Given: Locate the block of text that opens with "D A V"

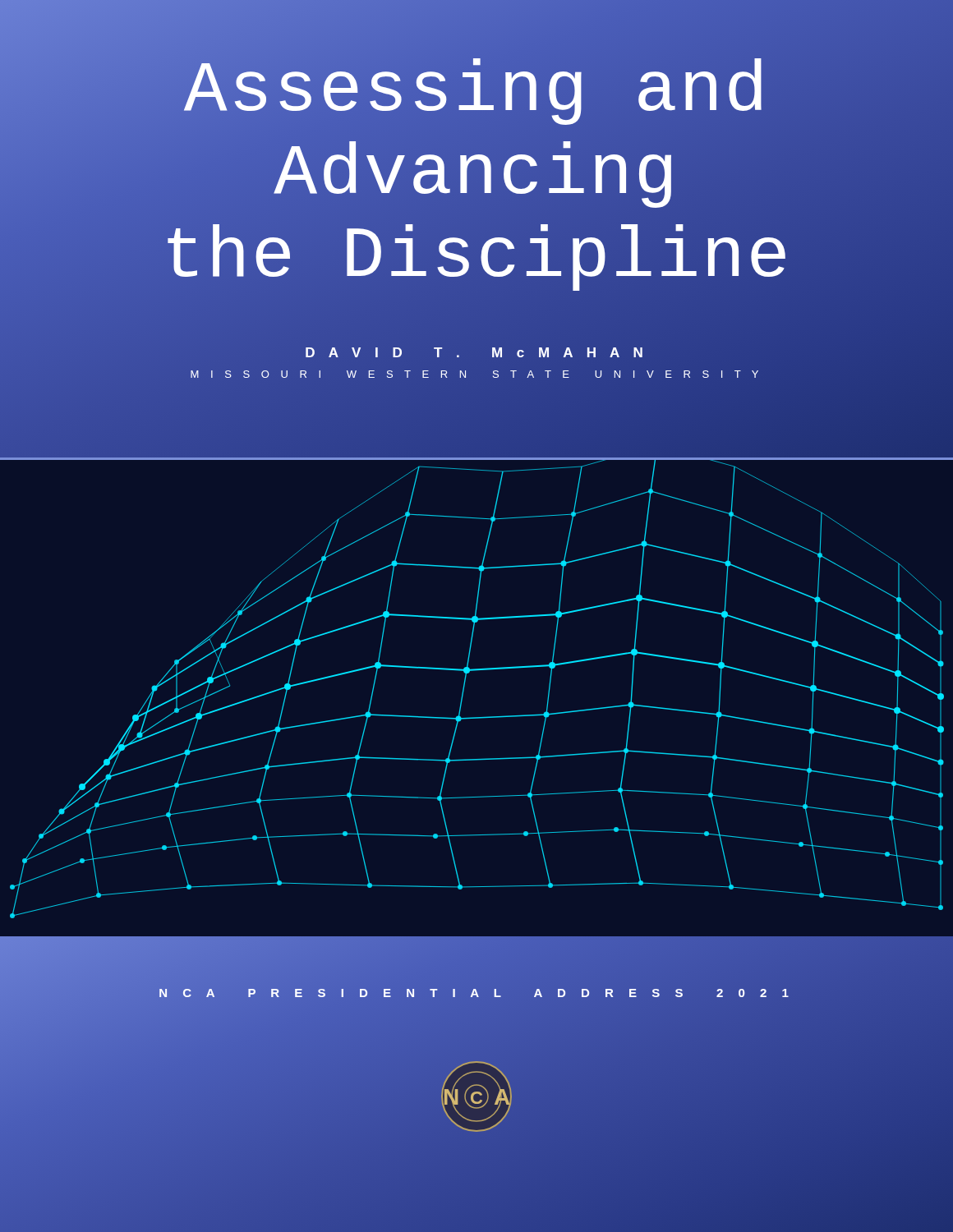Looking at the screenshot, I should click(x=333, y=351).
